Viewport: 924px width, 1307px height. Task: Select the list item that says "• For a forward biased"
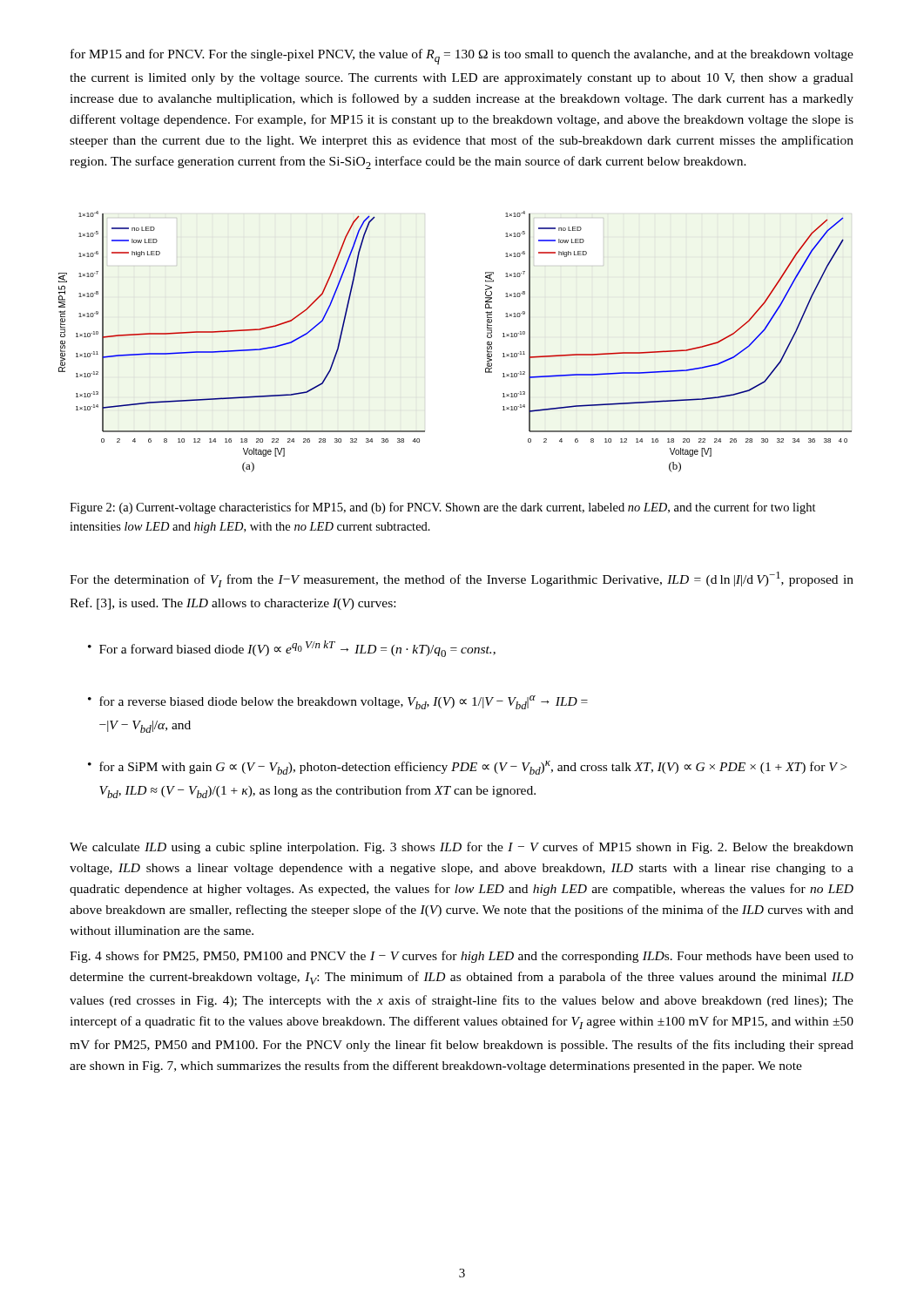(x=292, y=649)
